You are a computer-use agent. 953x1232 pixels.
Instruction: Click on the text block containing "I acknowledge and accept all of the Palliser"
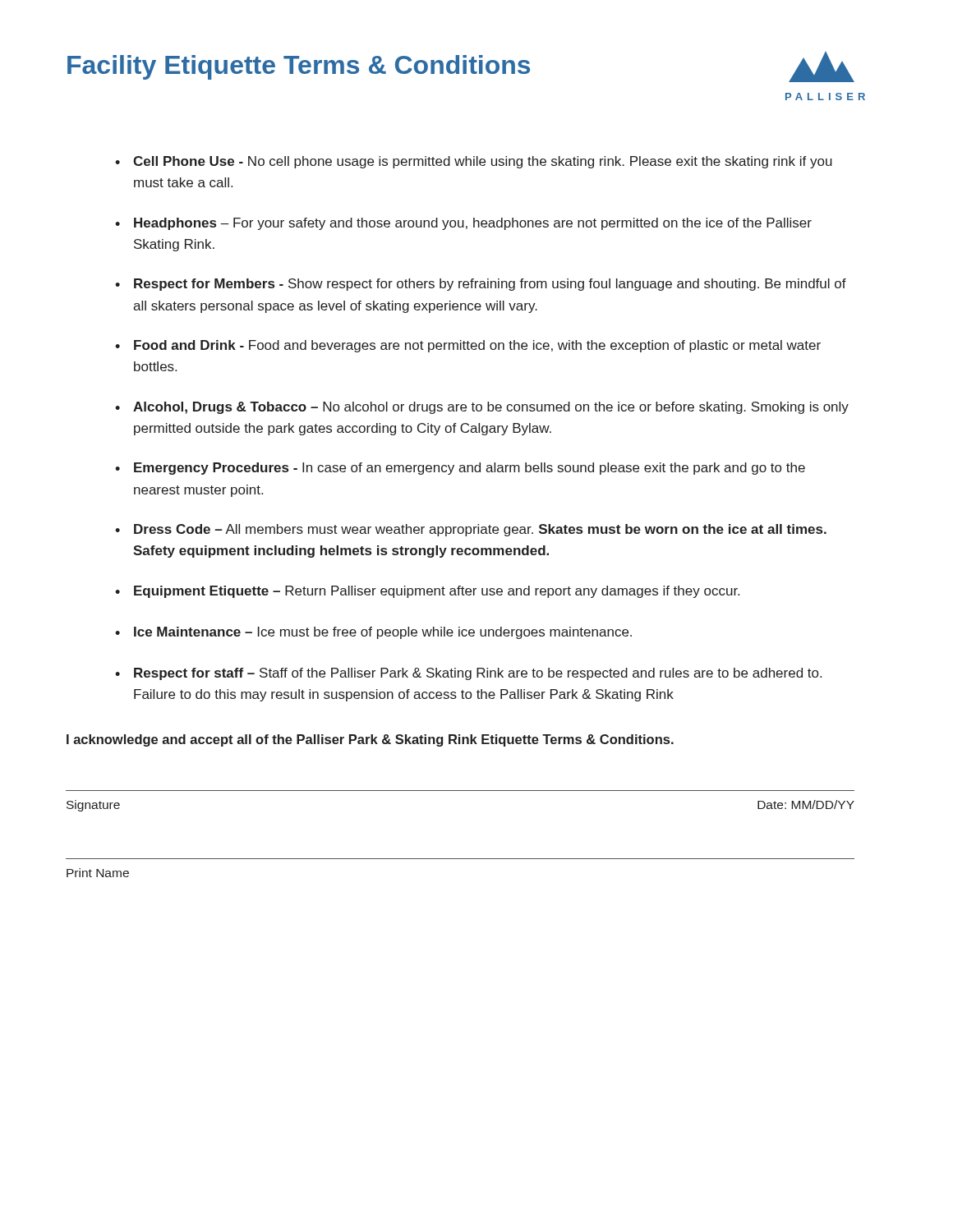370,739
